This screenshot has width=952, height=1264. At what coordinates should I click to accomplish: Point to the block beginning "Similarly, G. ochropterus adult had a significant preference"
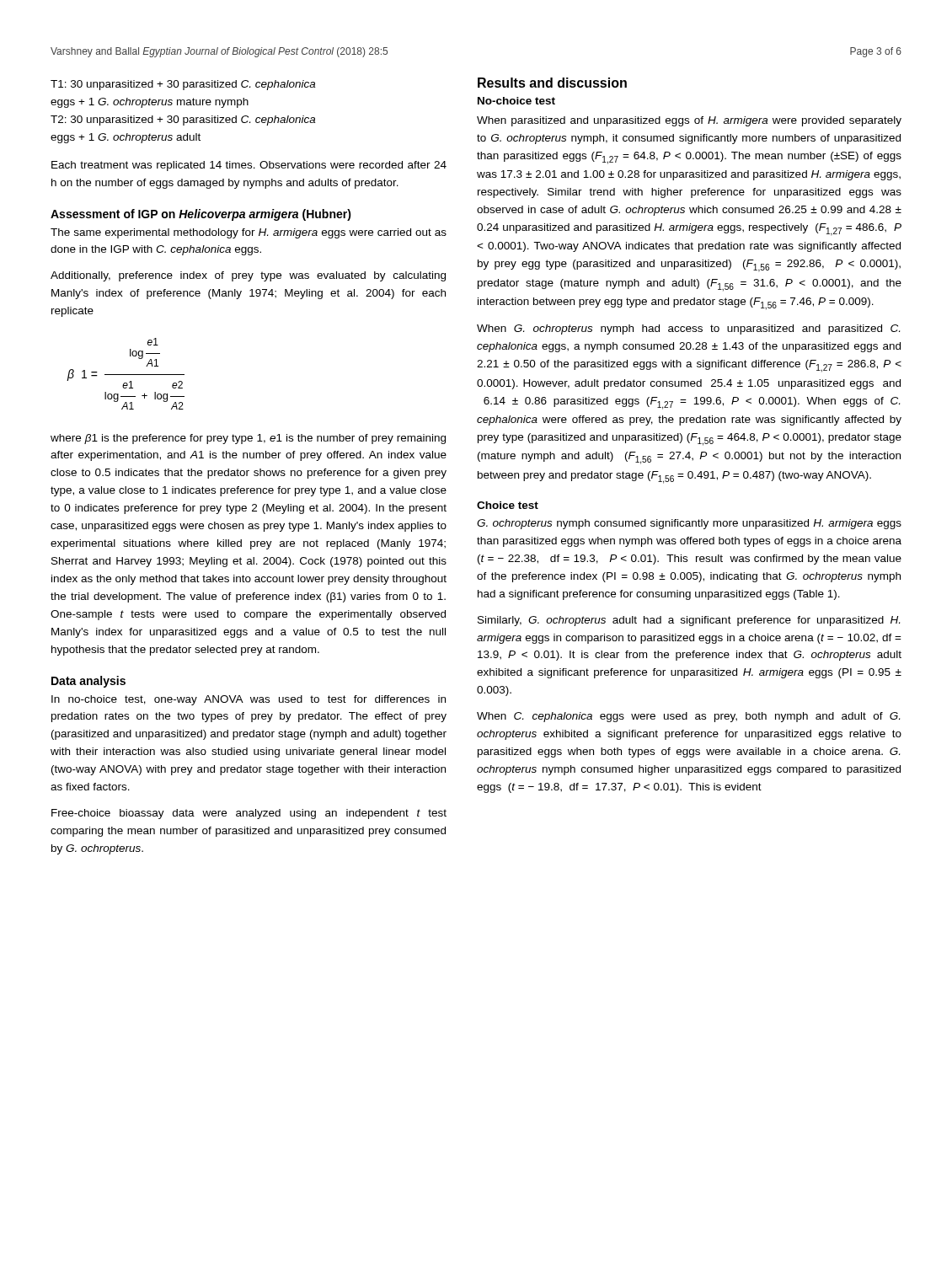coord(689,655)
